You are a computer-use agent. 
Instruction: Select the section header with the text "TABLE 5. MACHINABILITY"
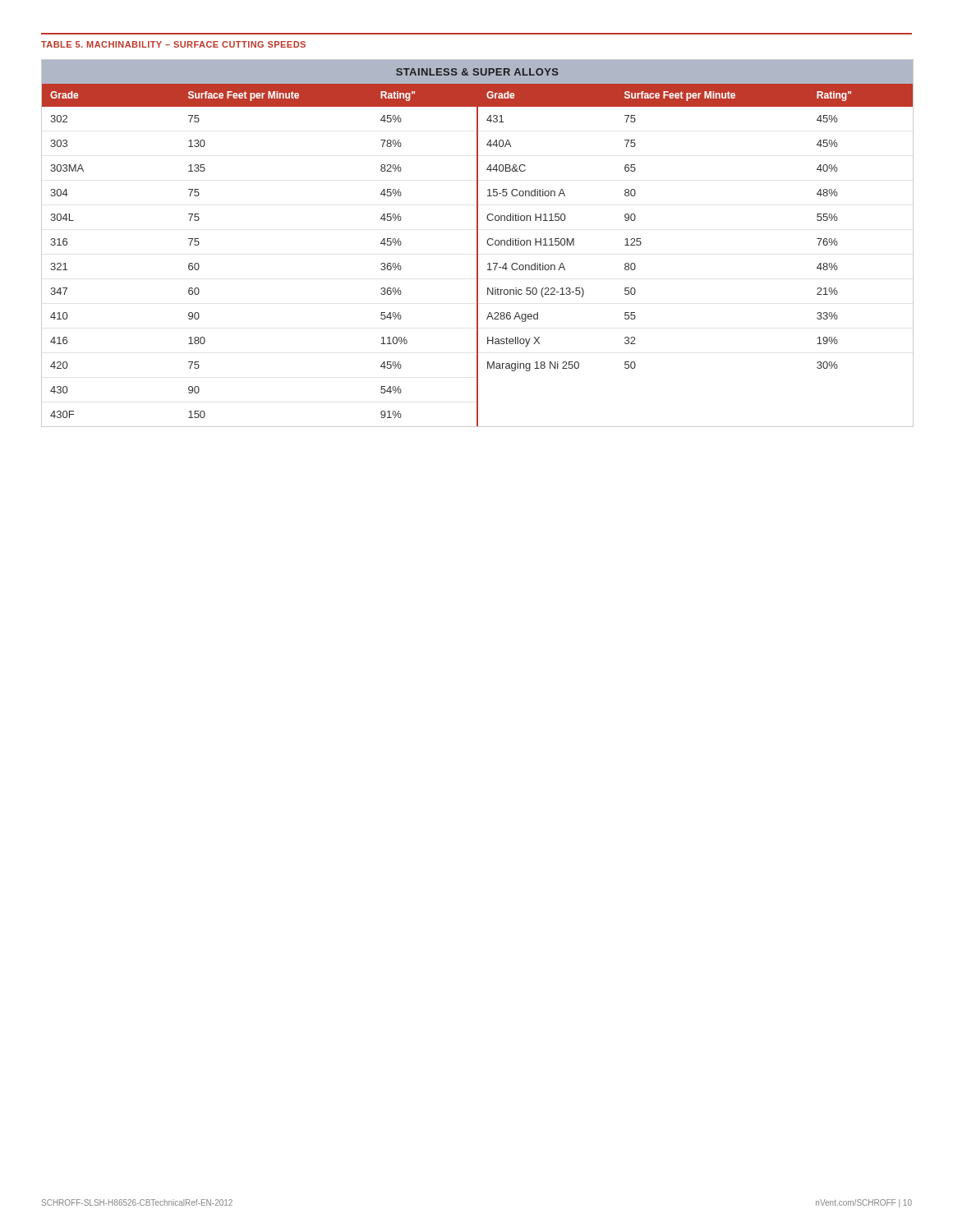[174, 44]
